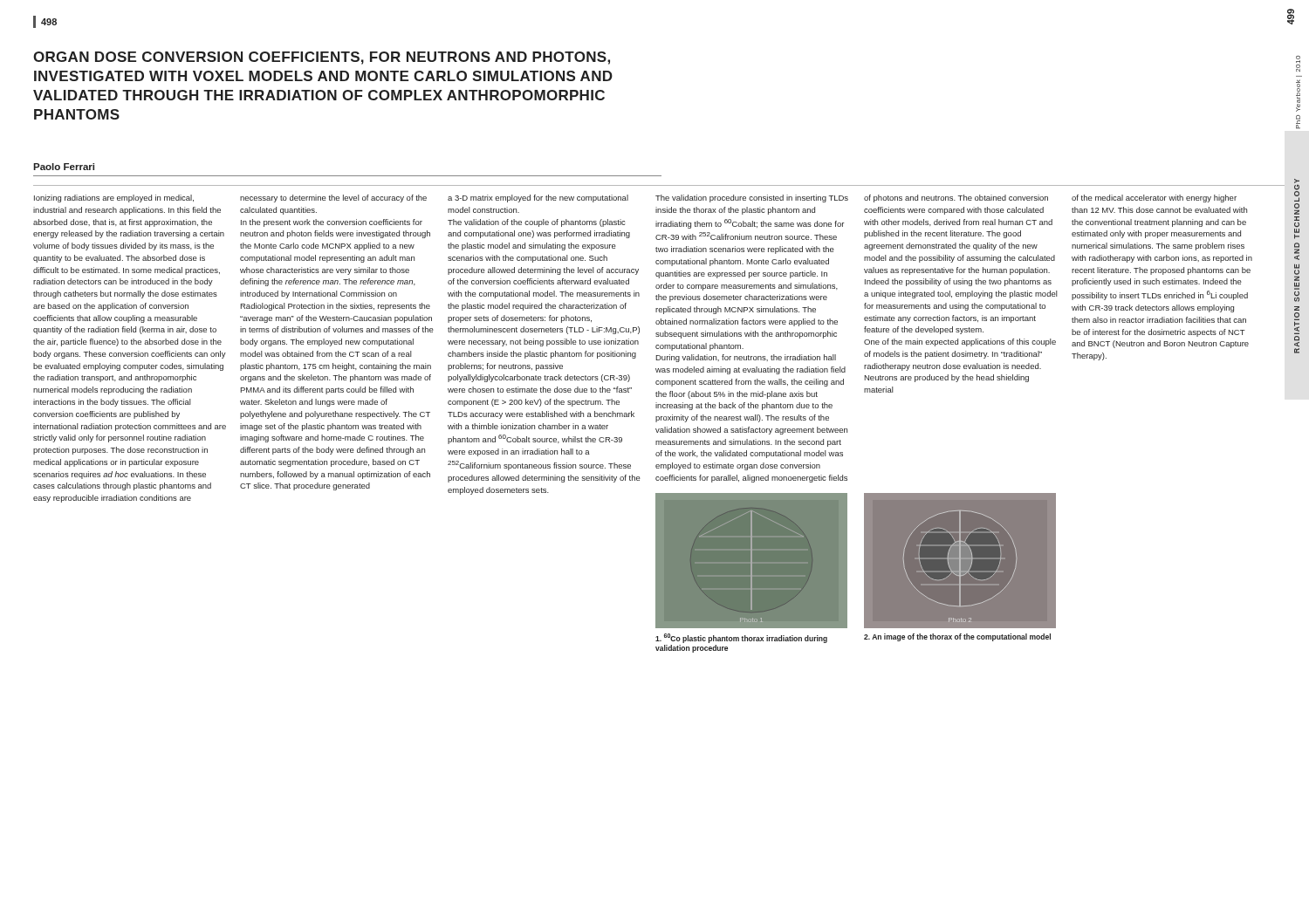Select the passage starting "a 3-D matrix employed for the new"

pos(544,344)
